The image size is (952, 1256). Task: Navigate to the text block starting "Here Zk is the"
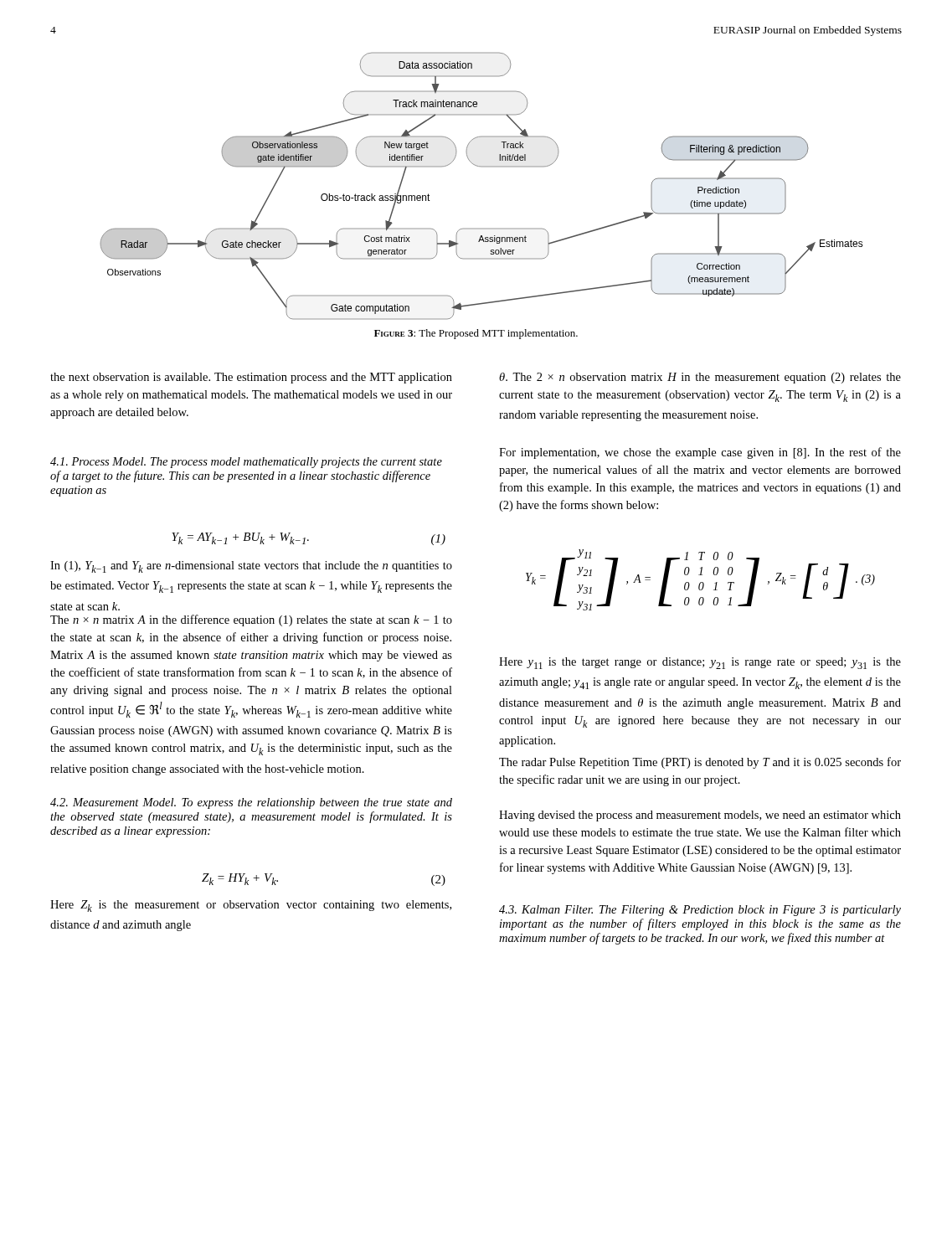click(251, 915)
